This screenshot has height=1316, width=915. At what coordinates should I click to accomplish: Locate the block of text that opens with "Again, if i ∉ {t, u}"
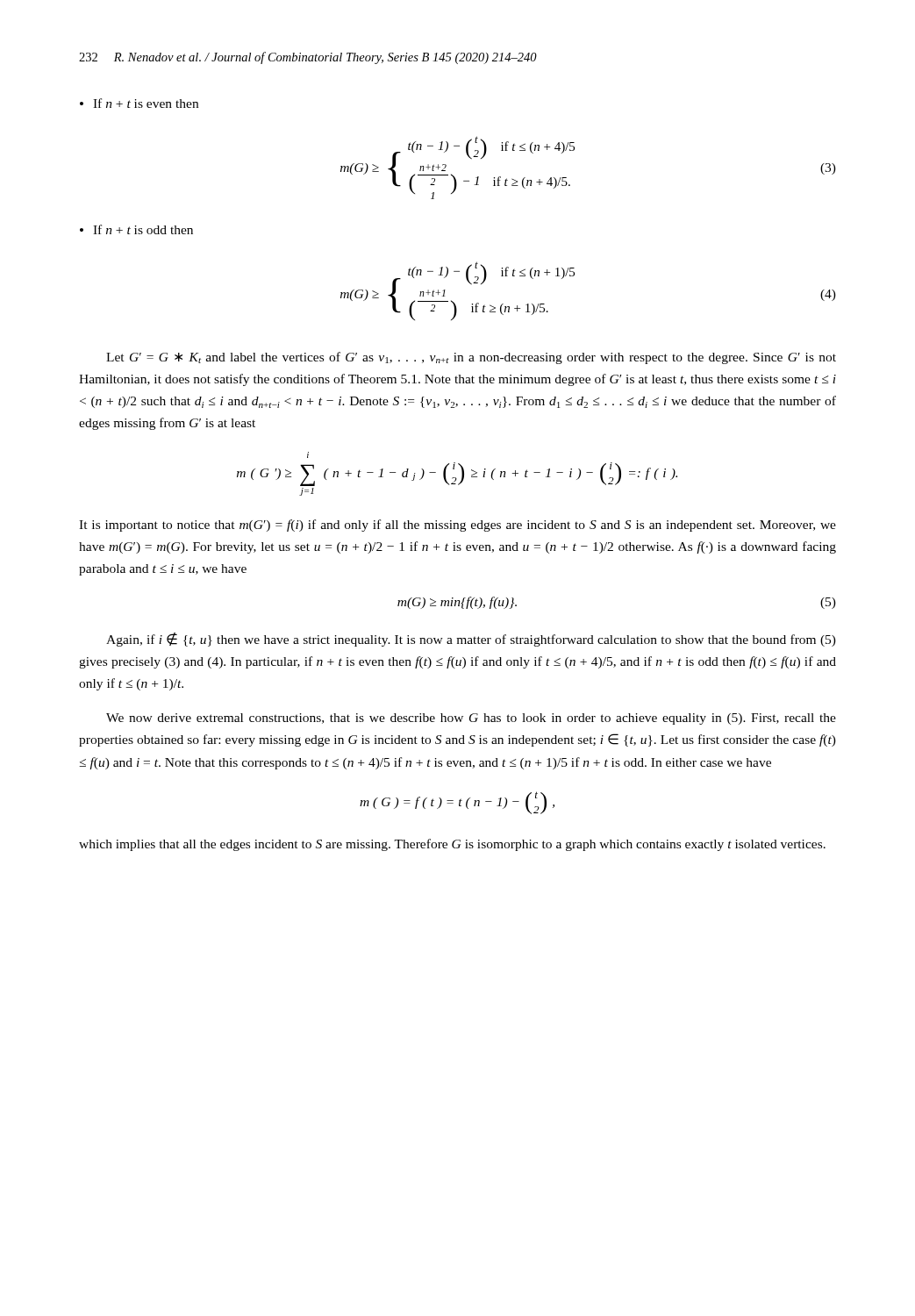pos(458,661)
